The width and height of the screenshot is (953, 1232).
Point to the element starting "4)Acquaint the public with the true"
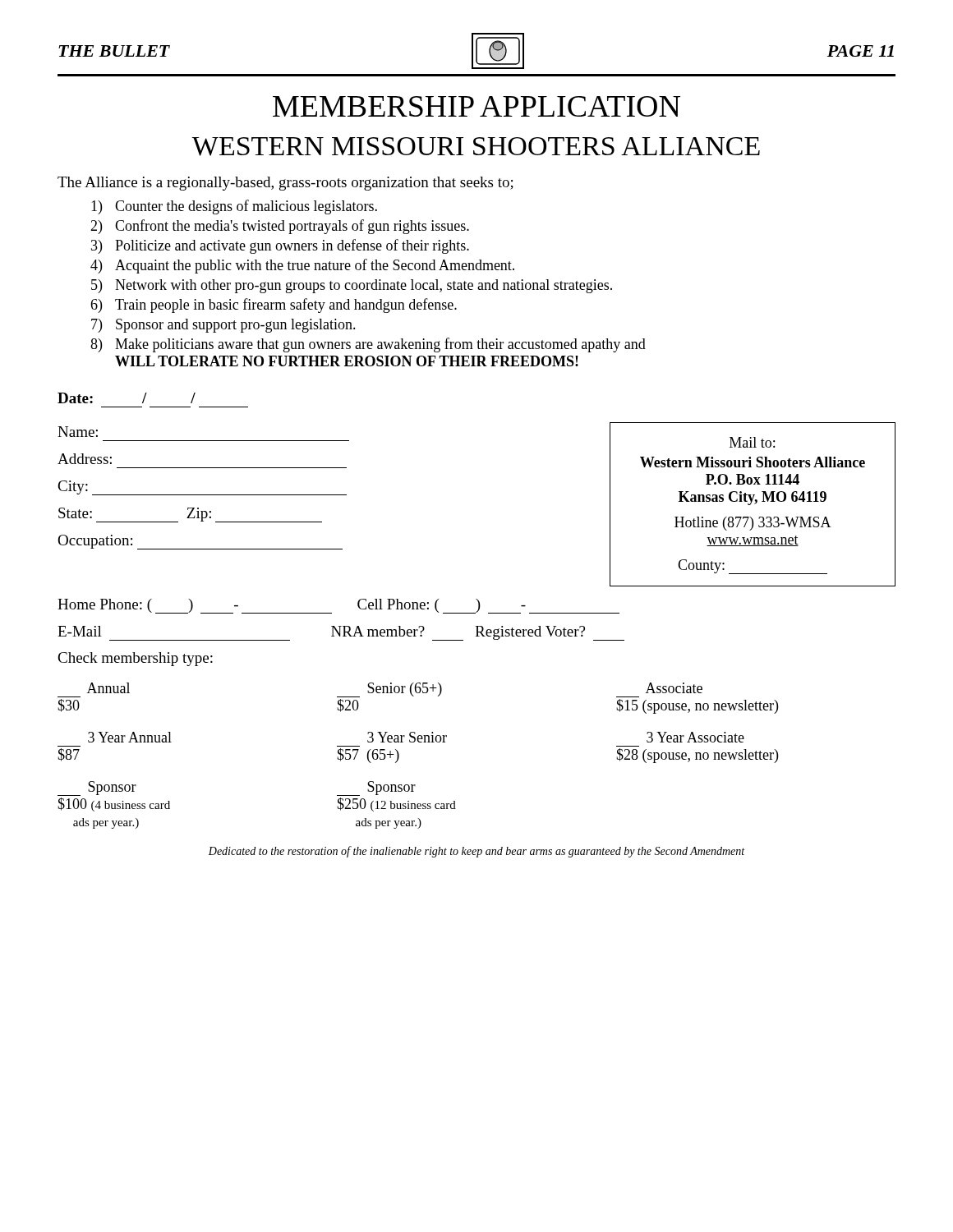tap(303, 266)
